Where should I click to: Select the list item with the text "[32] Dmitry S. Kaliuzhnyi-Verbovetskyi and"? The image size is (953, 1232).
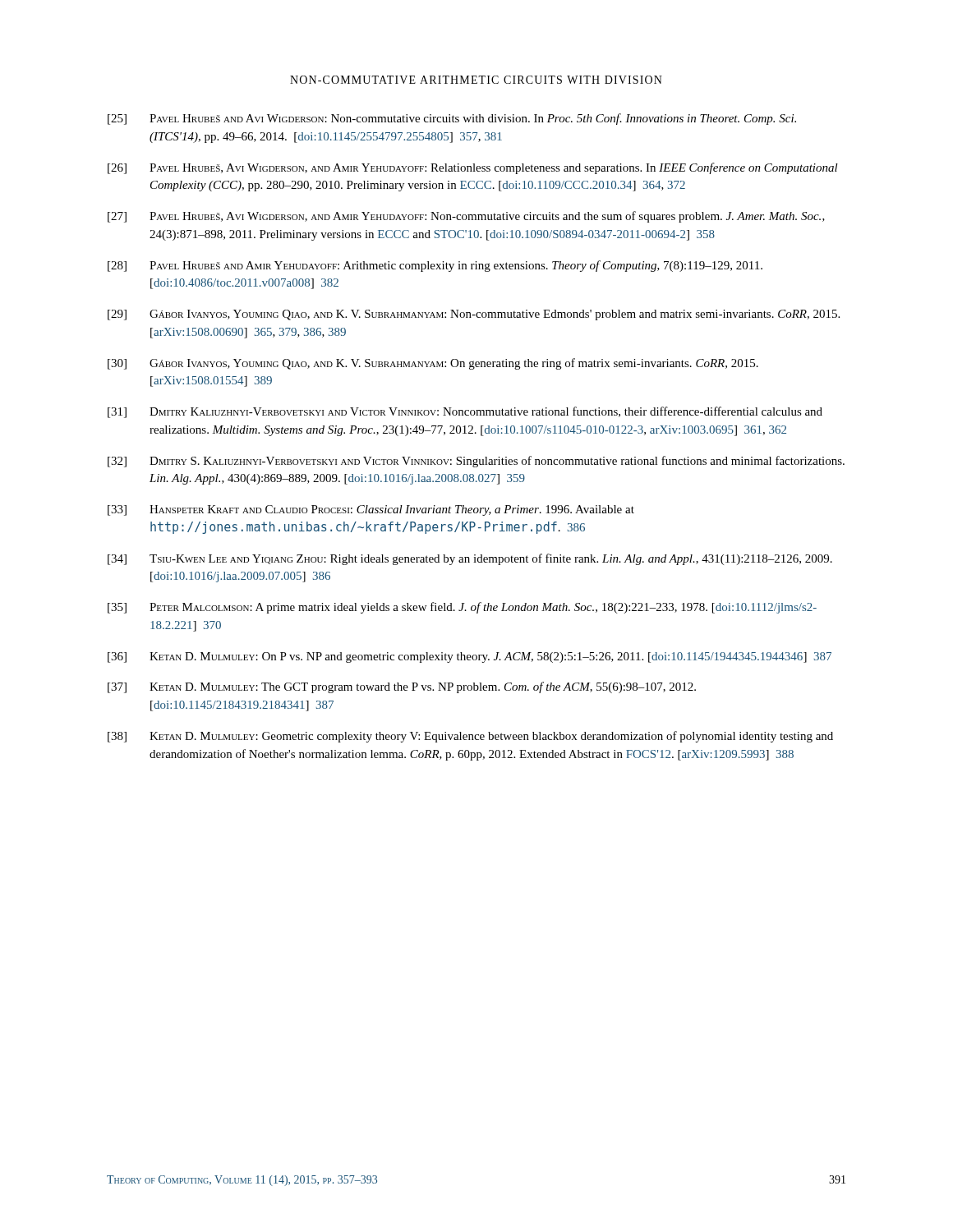click(x=476, y=470)
